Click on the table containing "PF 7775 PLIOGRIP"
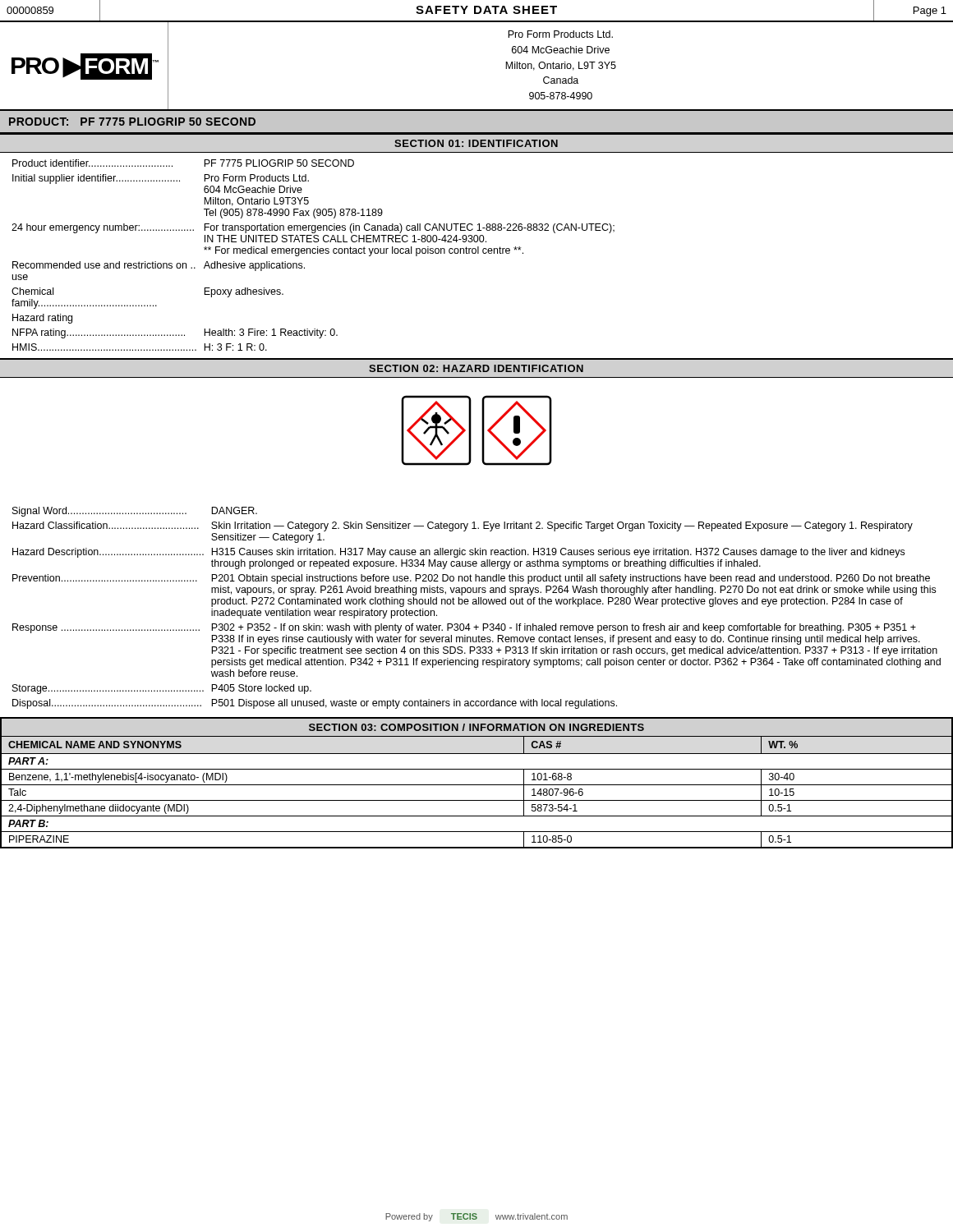 [476, 254]
